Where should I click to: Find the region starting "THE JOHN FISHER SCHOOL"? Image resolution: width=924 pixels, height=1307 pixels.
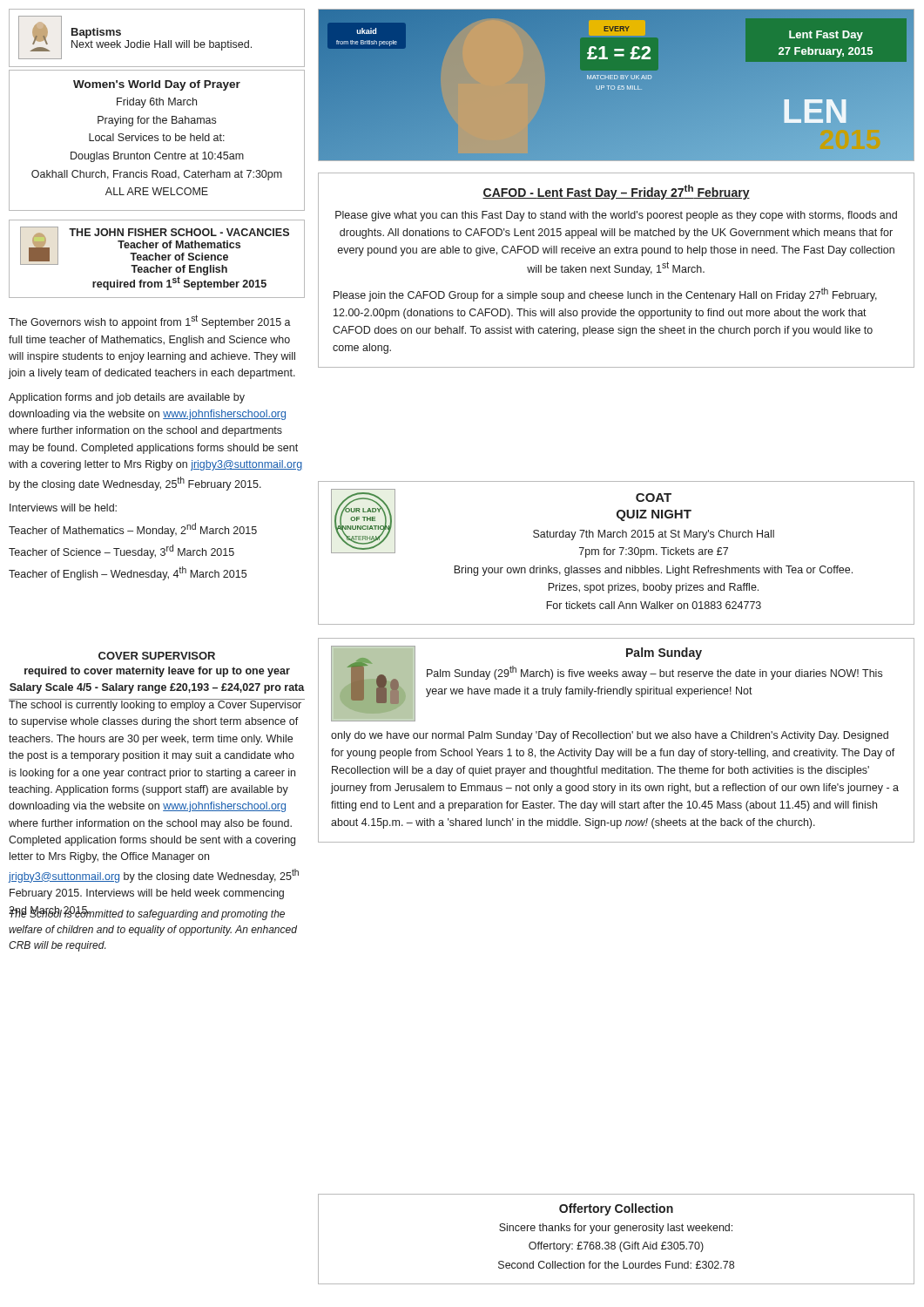click(x=157, y=258)
